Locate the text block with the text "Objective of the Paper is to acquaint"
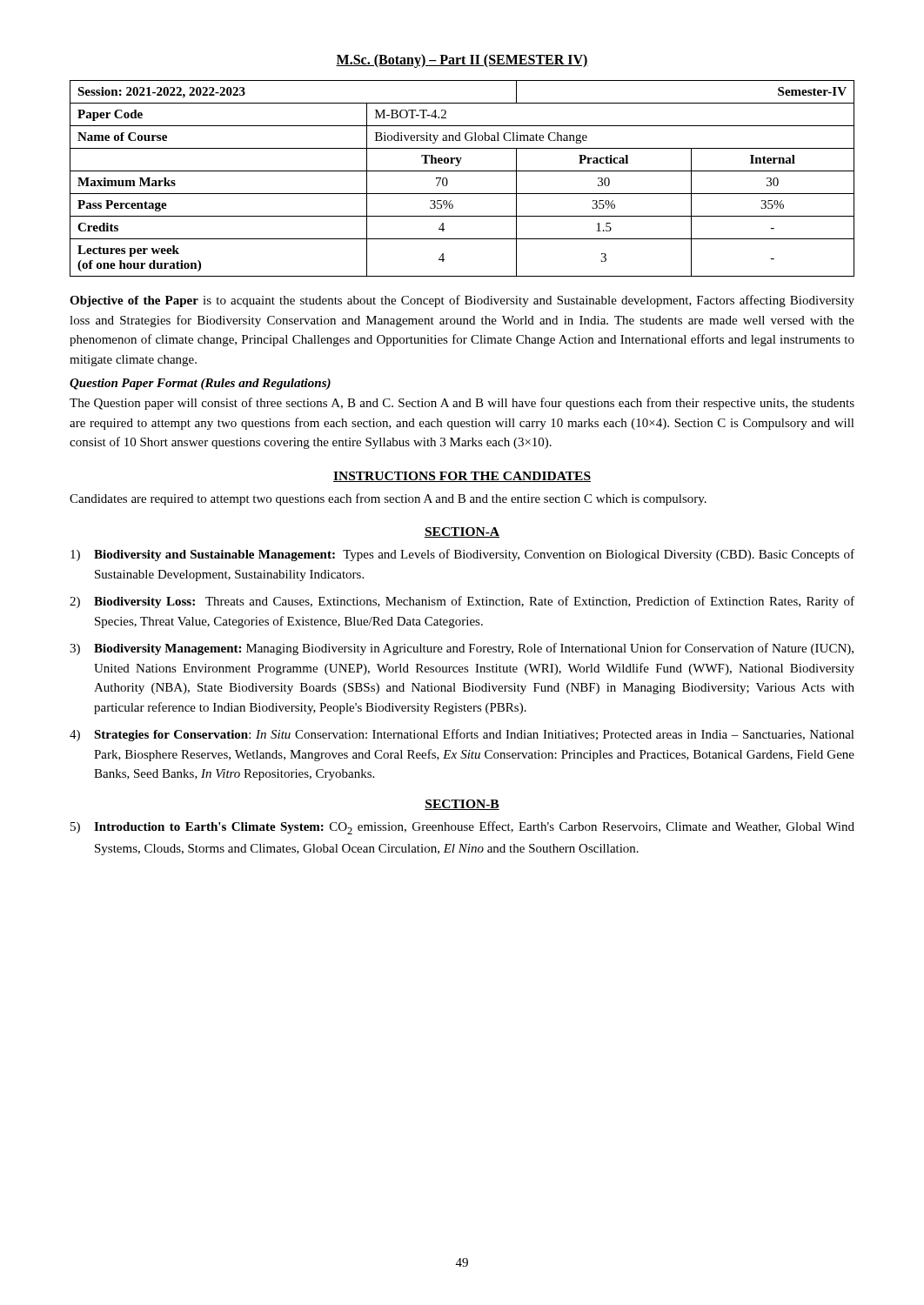924x1305 pixels. pos(462,330)
